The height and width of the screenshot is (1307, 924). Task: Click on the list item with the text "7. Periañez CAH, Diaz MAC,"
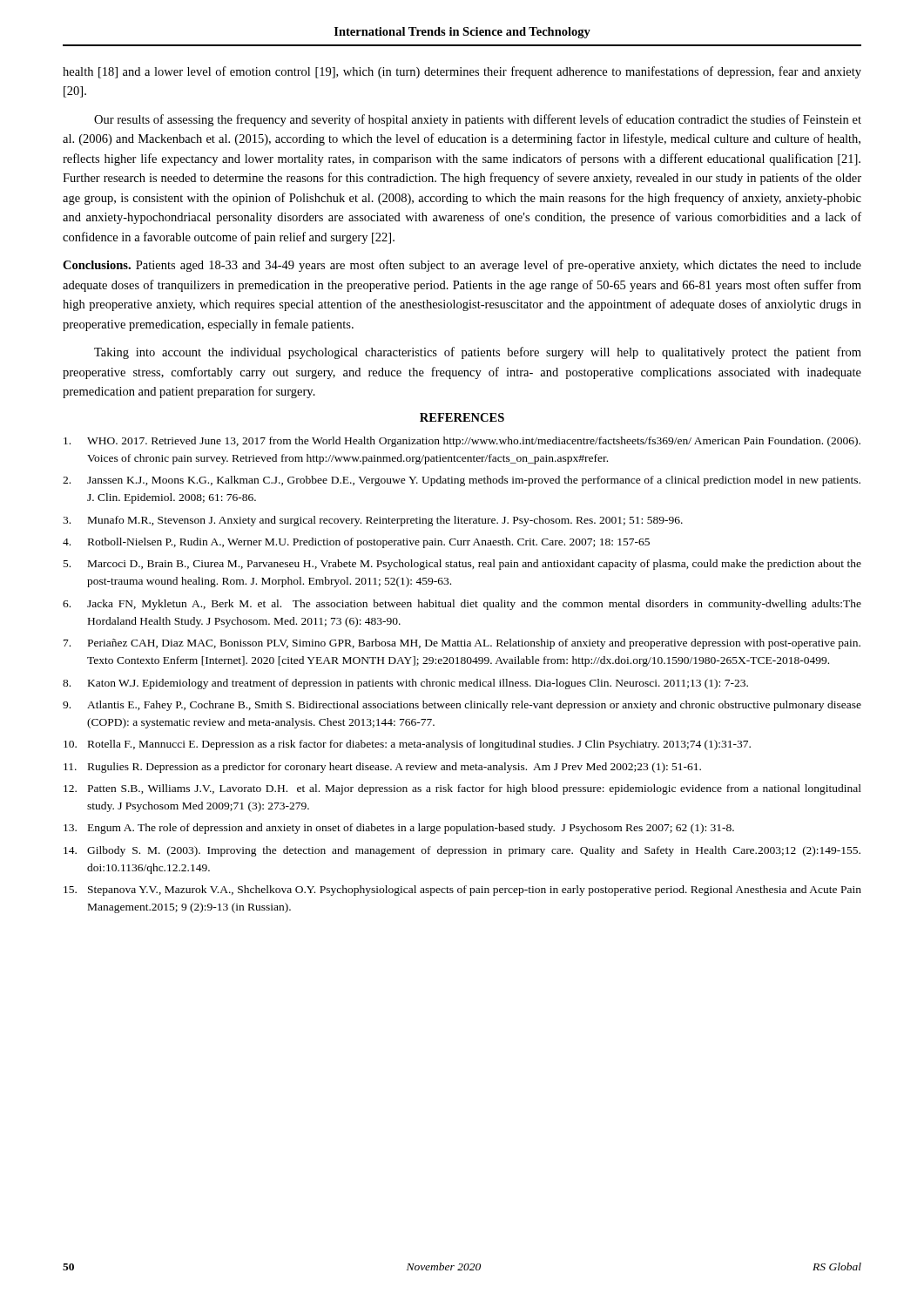click(462, 652)
